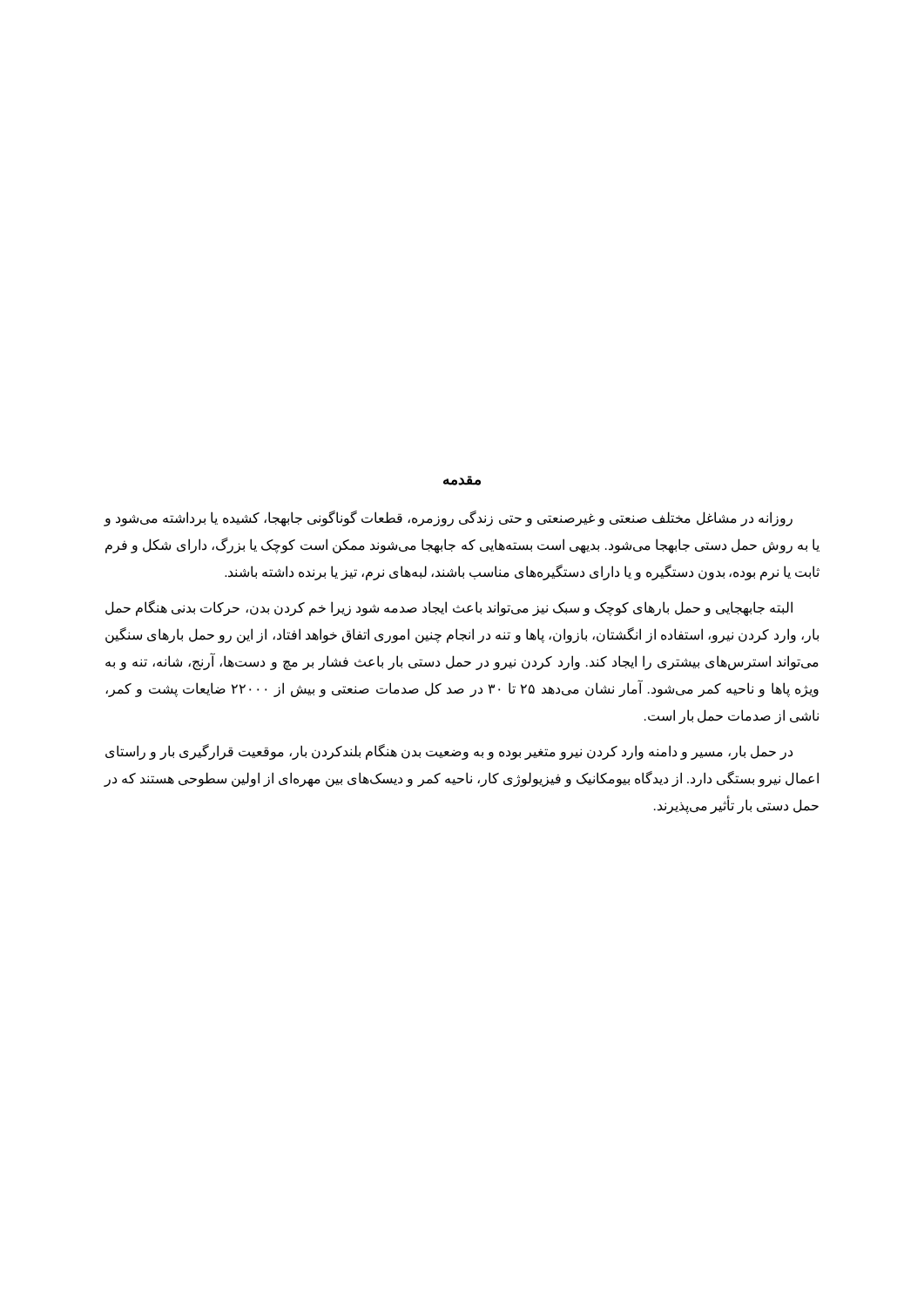The width and height of the screenshot is (924, 1307).
Task: Find a section header
Action: (462, 480)
